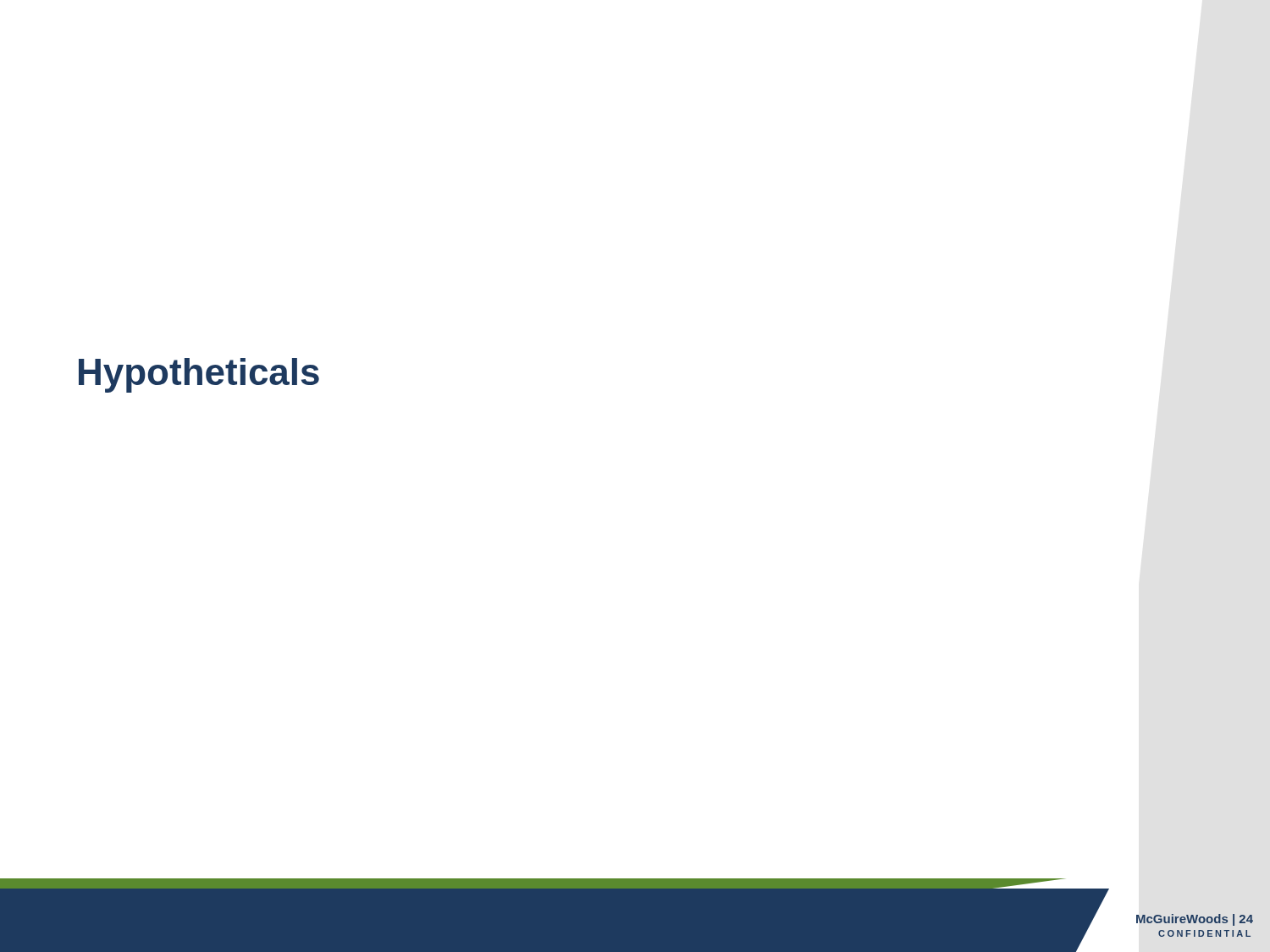Select the title
The height and width of the screenshot is (952, 1270).
(198, 372)
